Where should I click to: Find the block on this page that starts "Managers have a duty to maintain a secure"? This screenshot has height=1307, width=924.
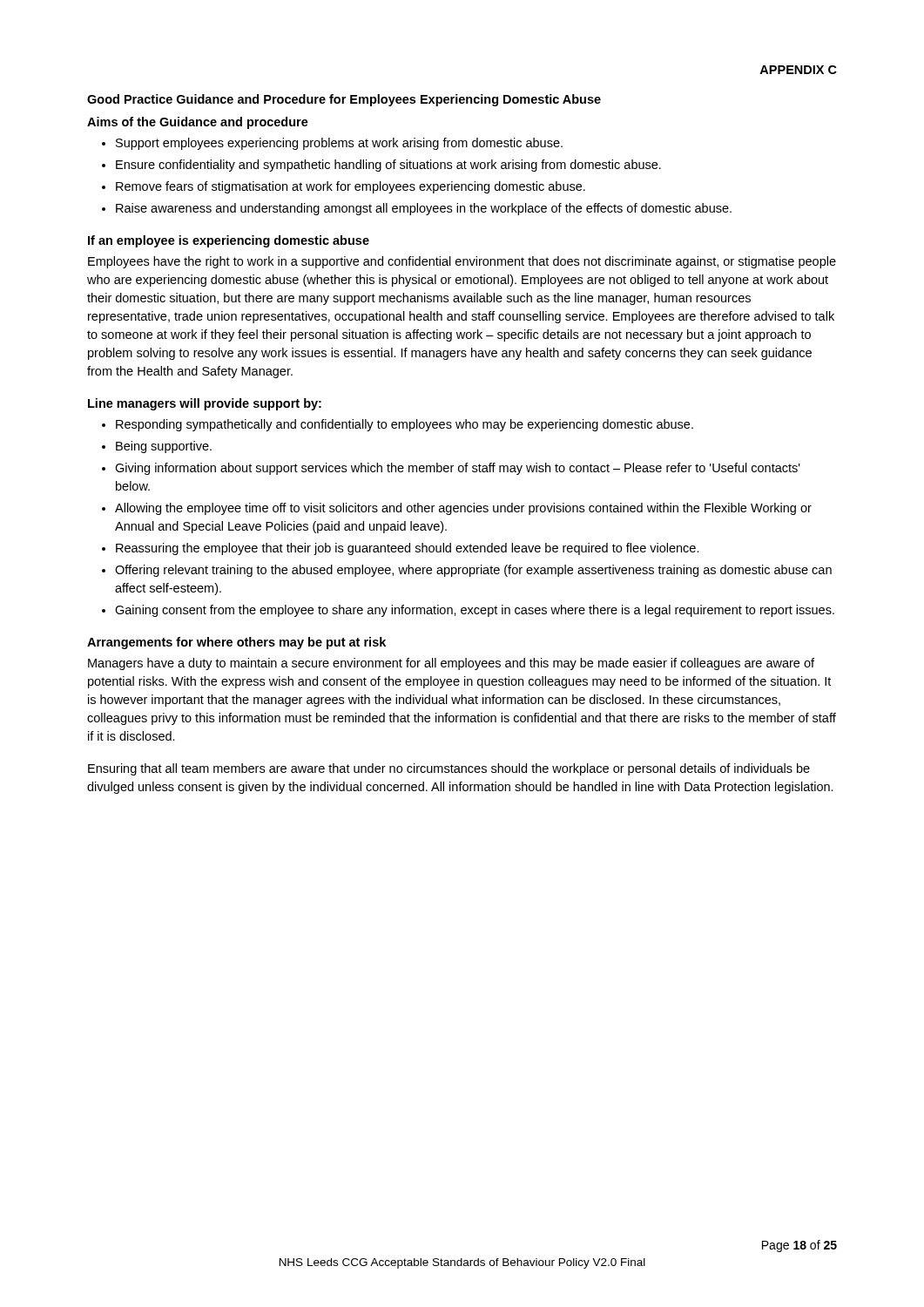coord(461,700)
